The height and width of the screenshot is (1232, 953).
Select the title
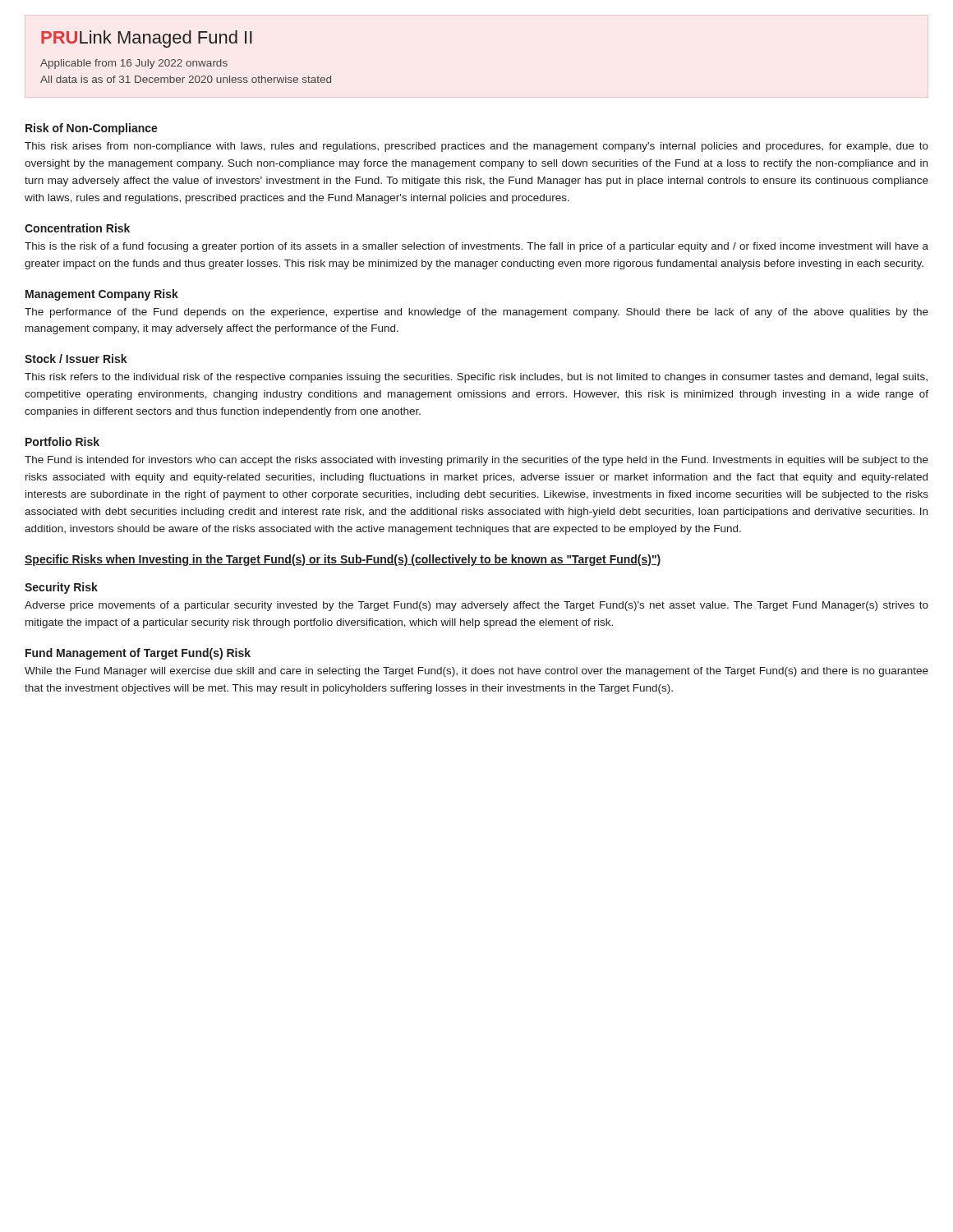click(x=147, y=37)
